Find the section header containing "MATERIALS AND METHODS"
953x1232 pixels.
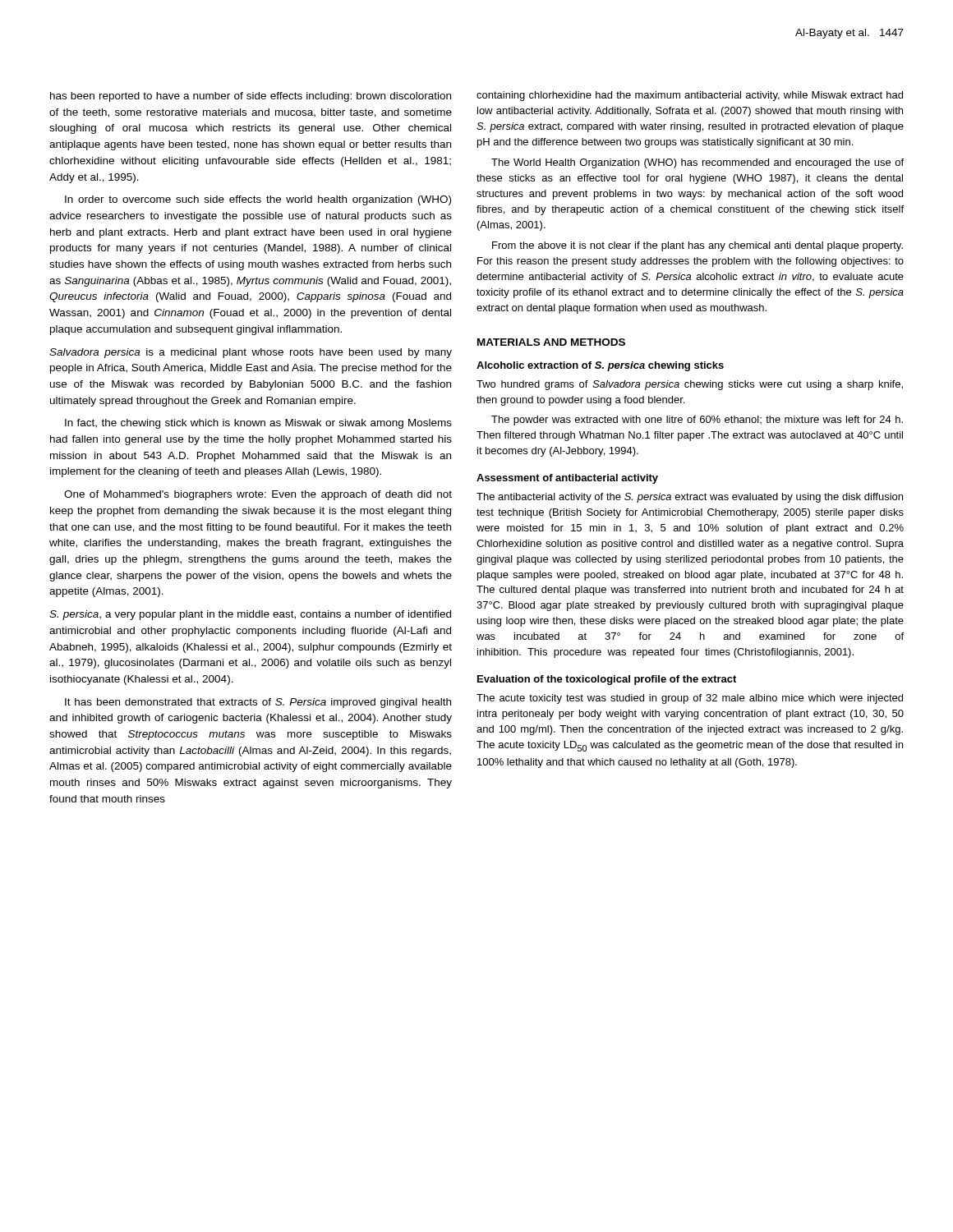coord(551,342)
